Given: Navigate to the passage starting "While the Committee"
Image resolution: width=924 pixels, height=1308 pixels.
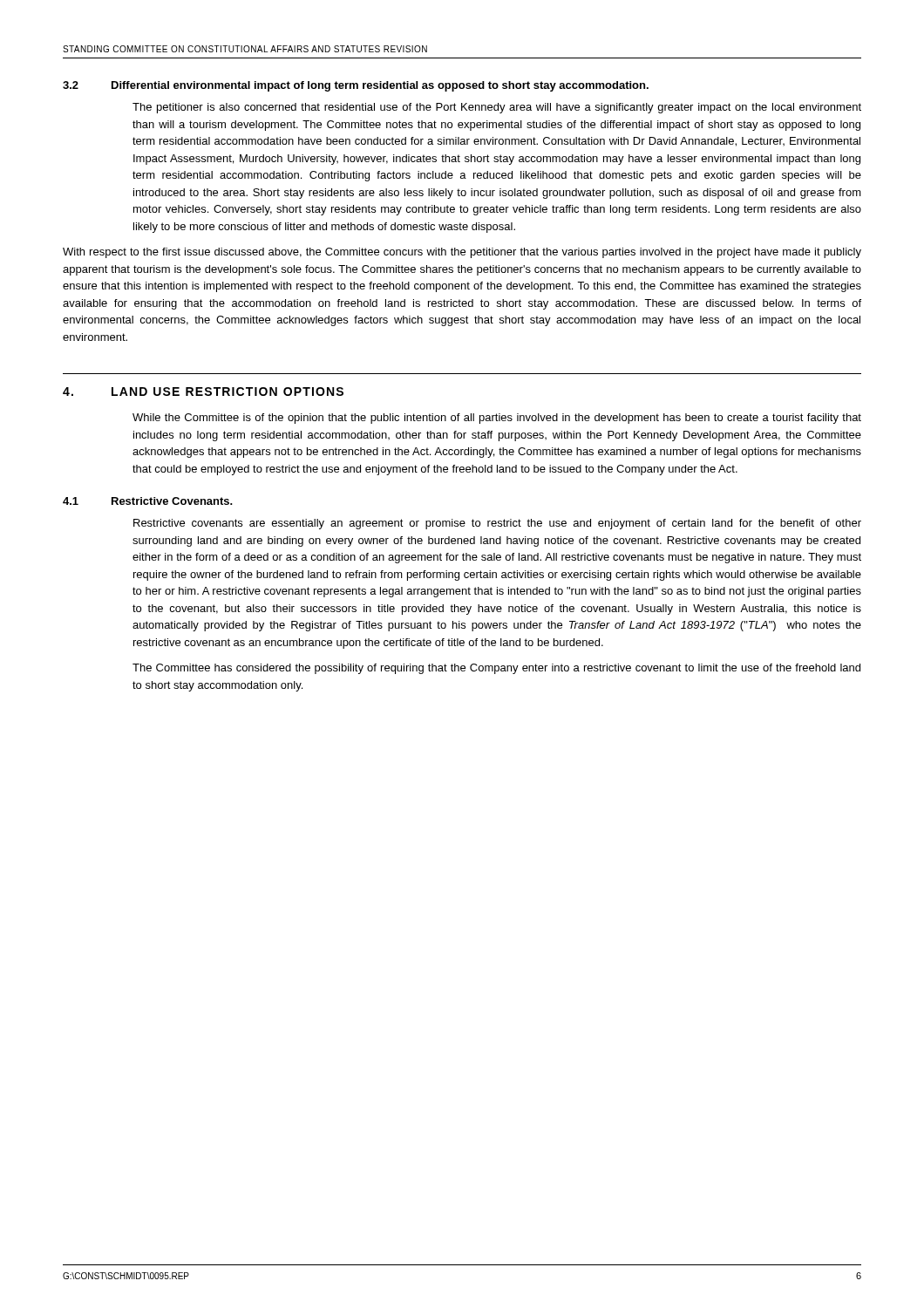Looking at the screenshot, I should point(497,443).
